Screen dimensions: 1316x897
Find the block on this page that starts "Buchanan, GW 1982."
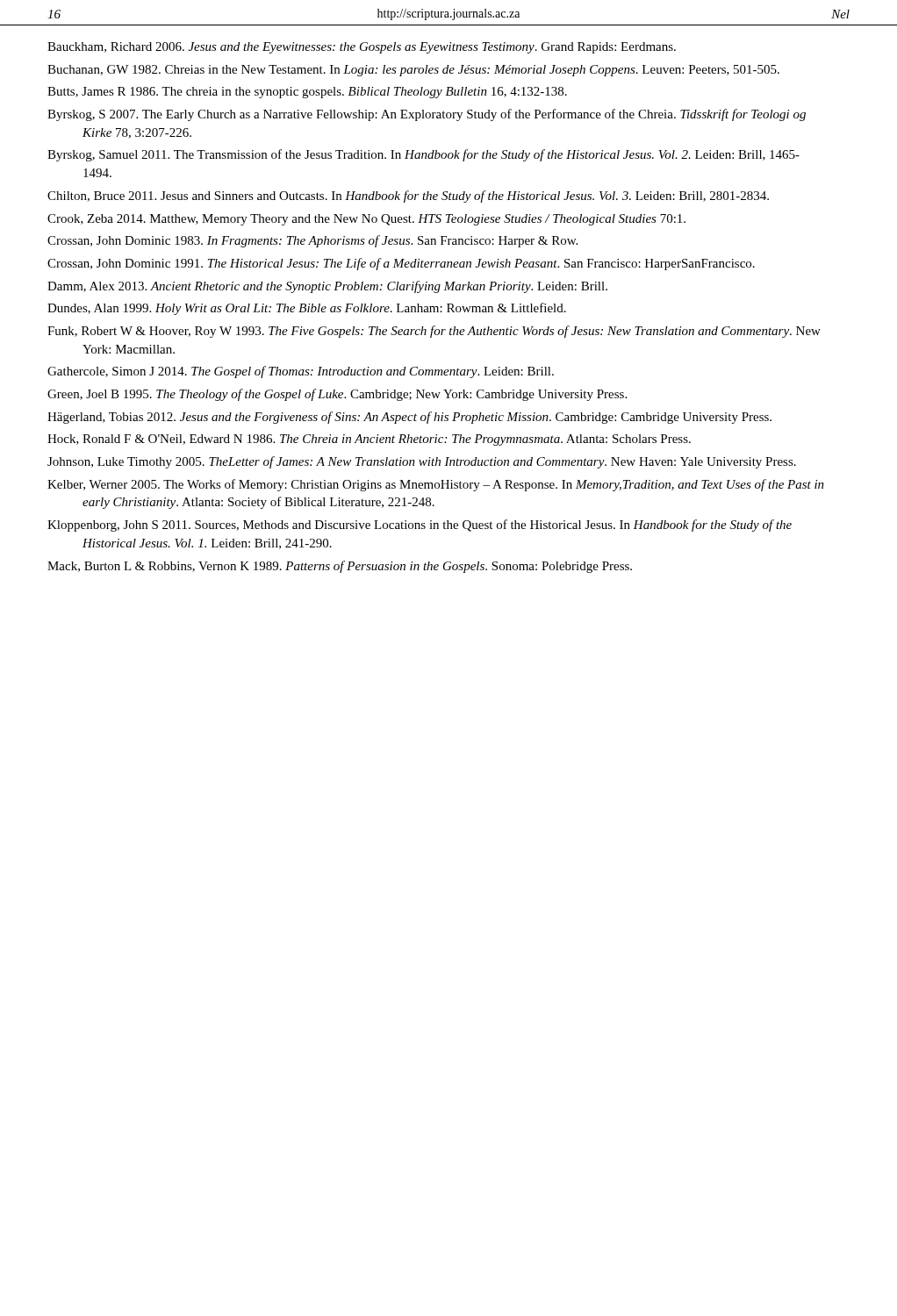tap(414, 69)
